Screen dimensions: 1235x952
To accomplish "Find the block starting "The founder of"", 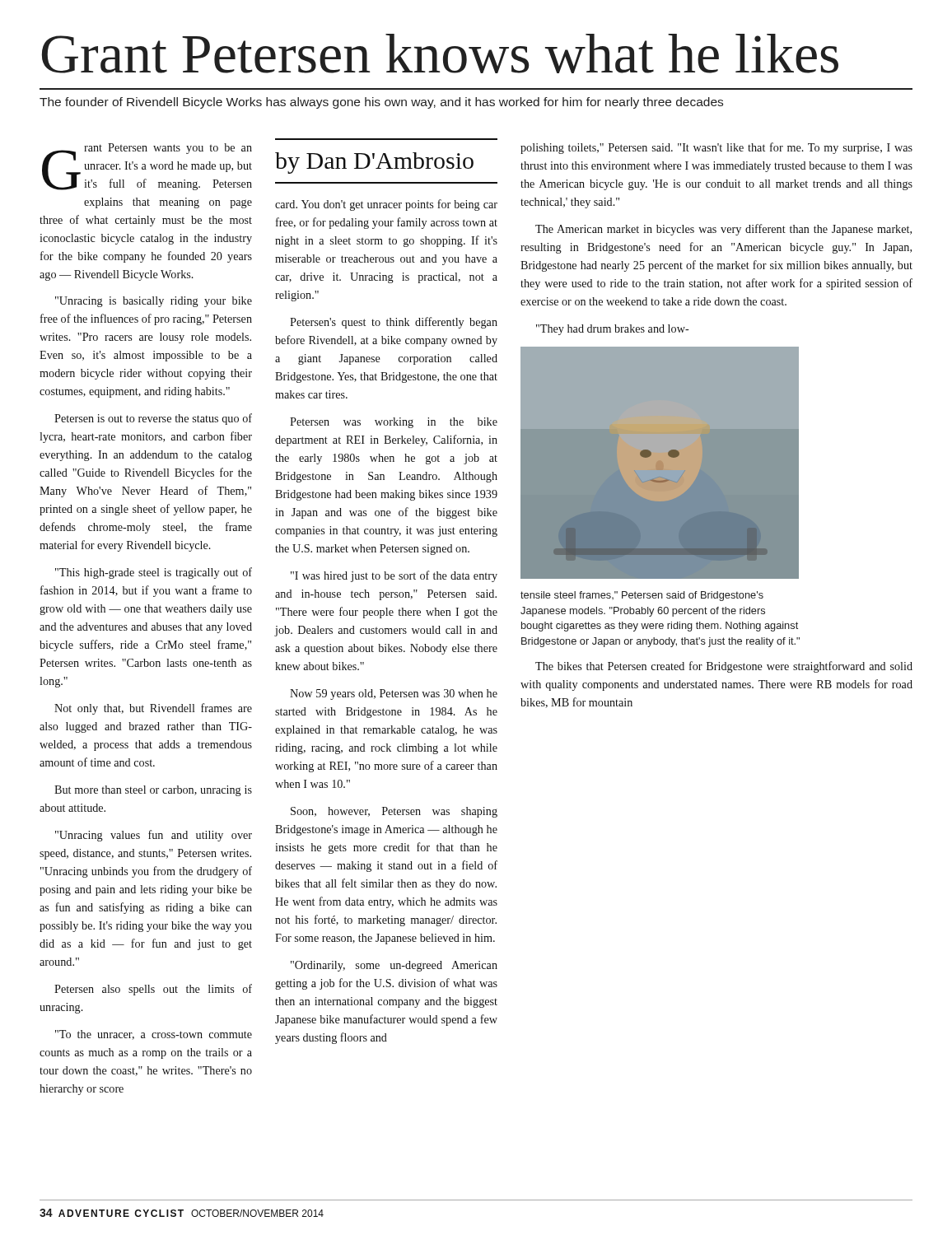I will pyautogui.click(x=476, y=102).
